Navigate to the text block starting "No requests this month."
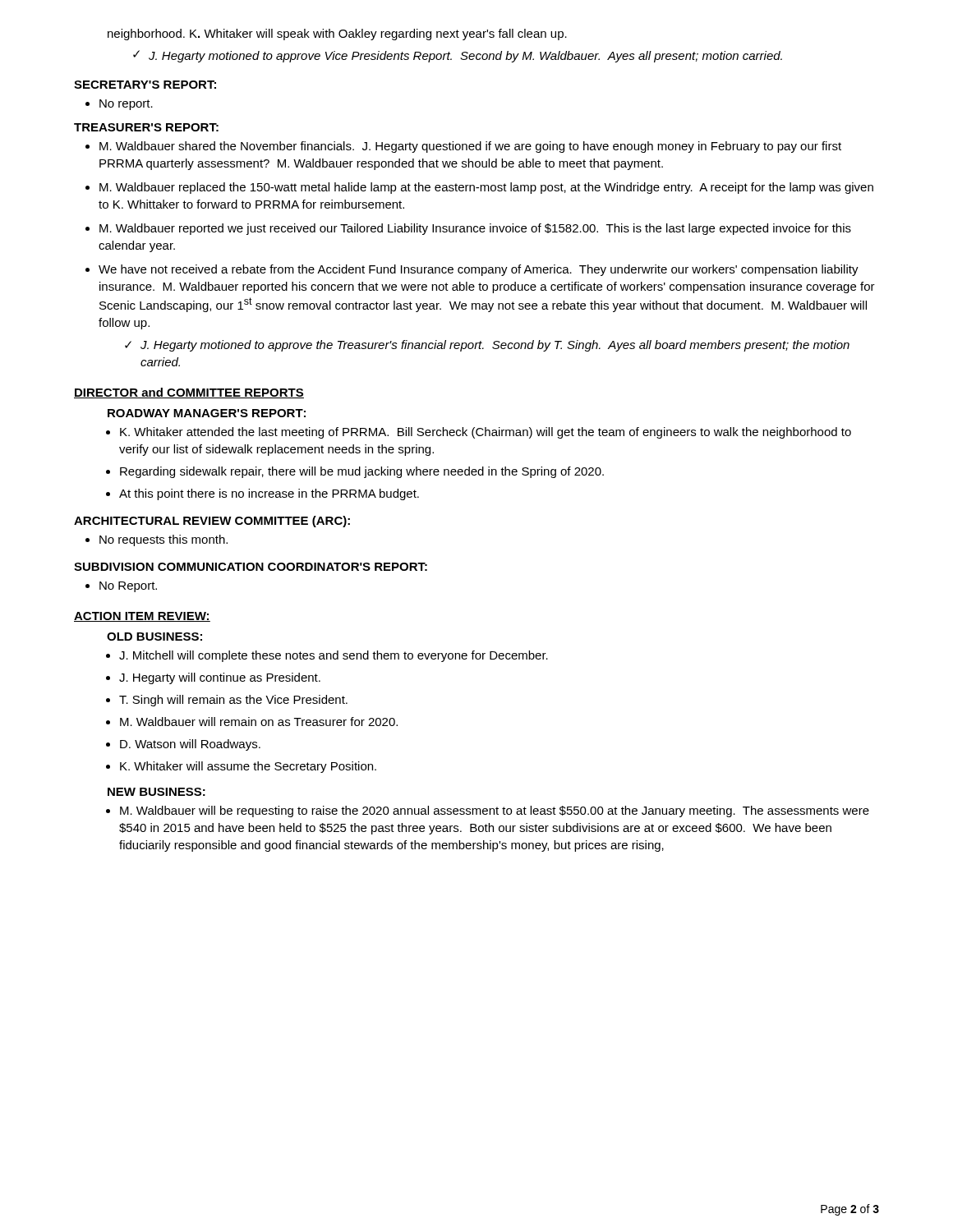 point(157,540)
